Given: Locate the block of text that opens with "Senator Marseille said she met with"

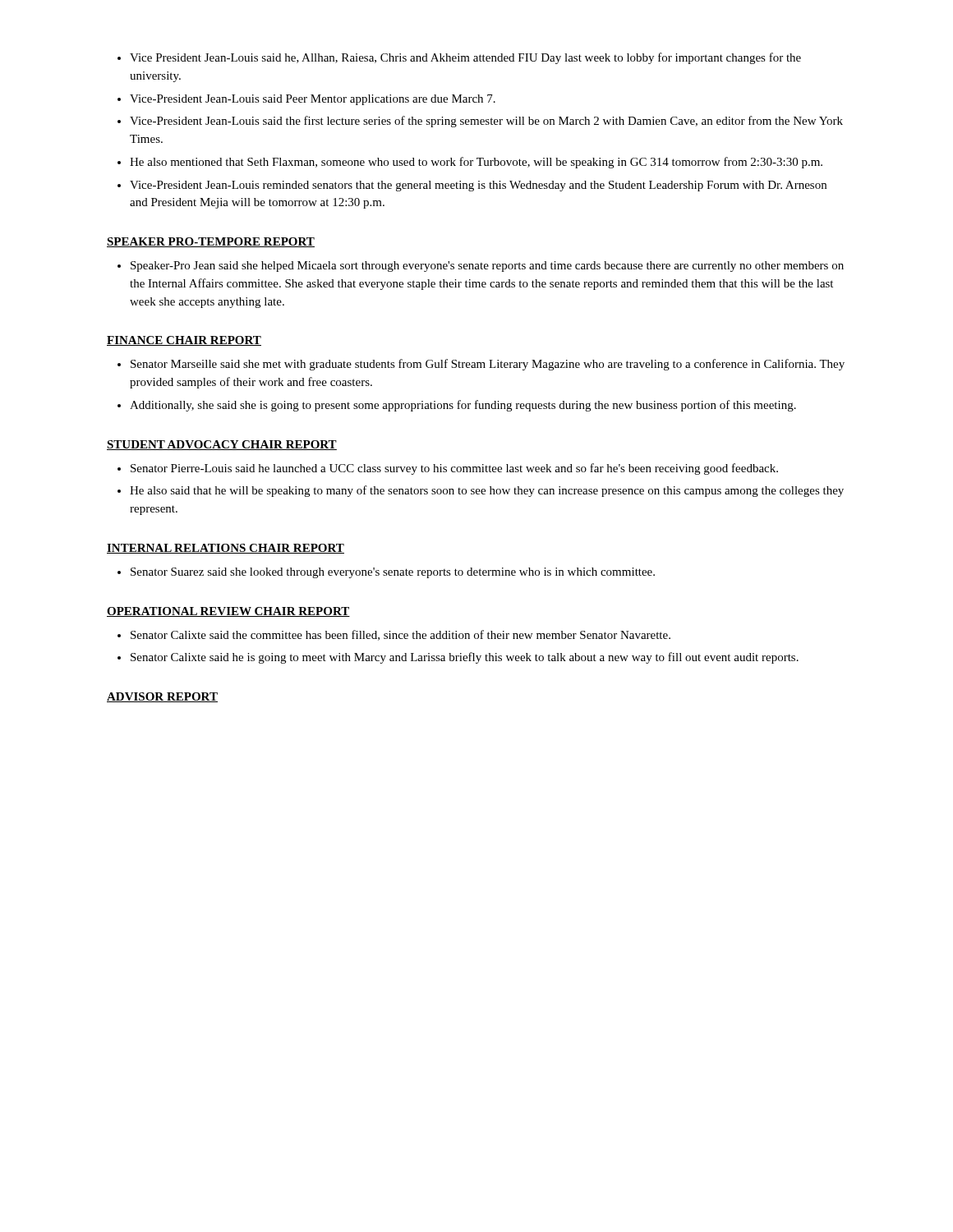Looking at the screenshot, I should pos(488,374).
